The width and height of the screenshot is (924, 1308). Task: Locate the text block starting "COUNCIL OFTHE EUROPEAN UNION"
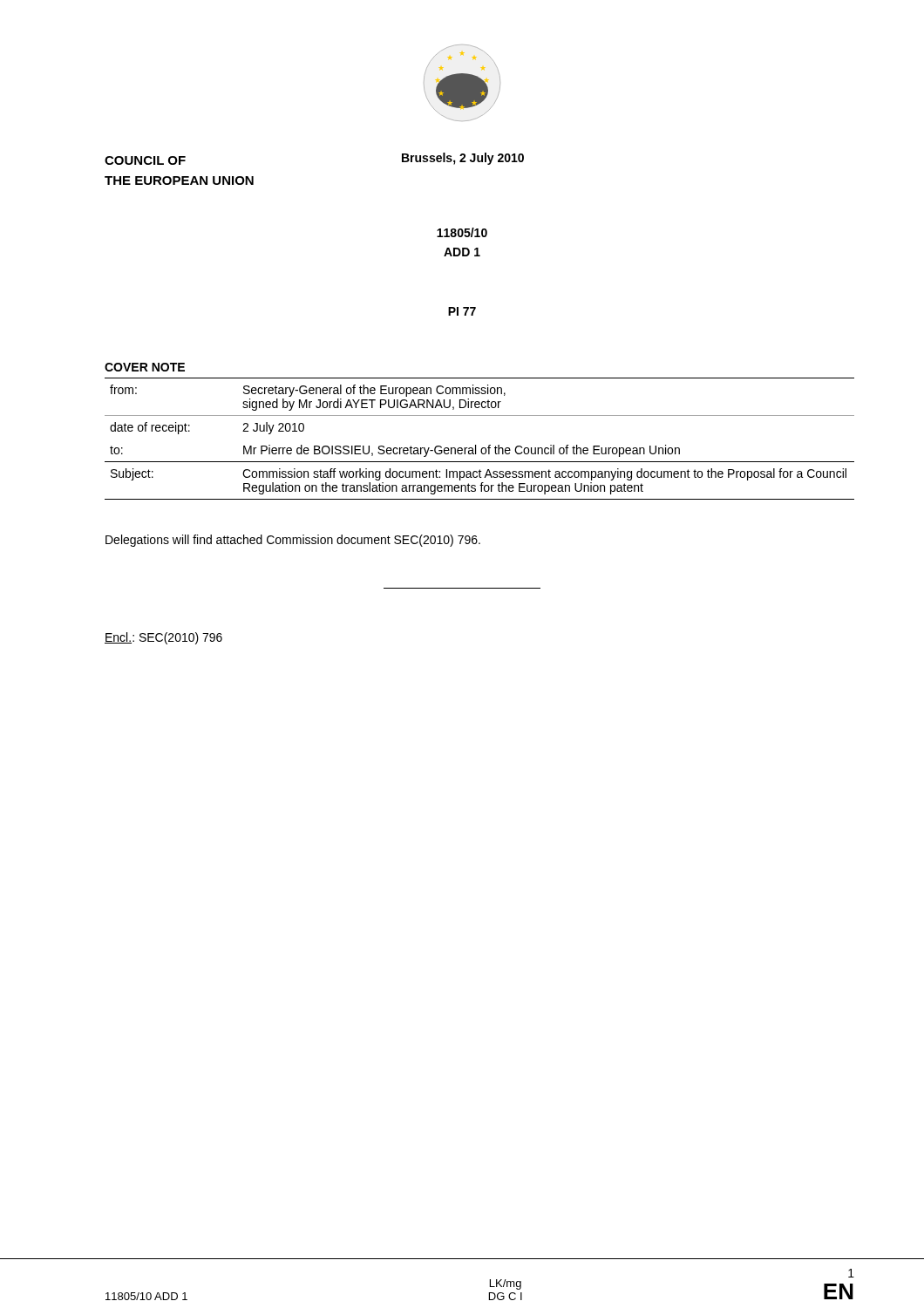click(x=179, y=170)
